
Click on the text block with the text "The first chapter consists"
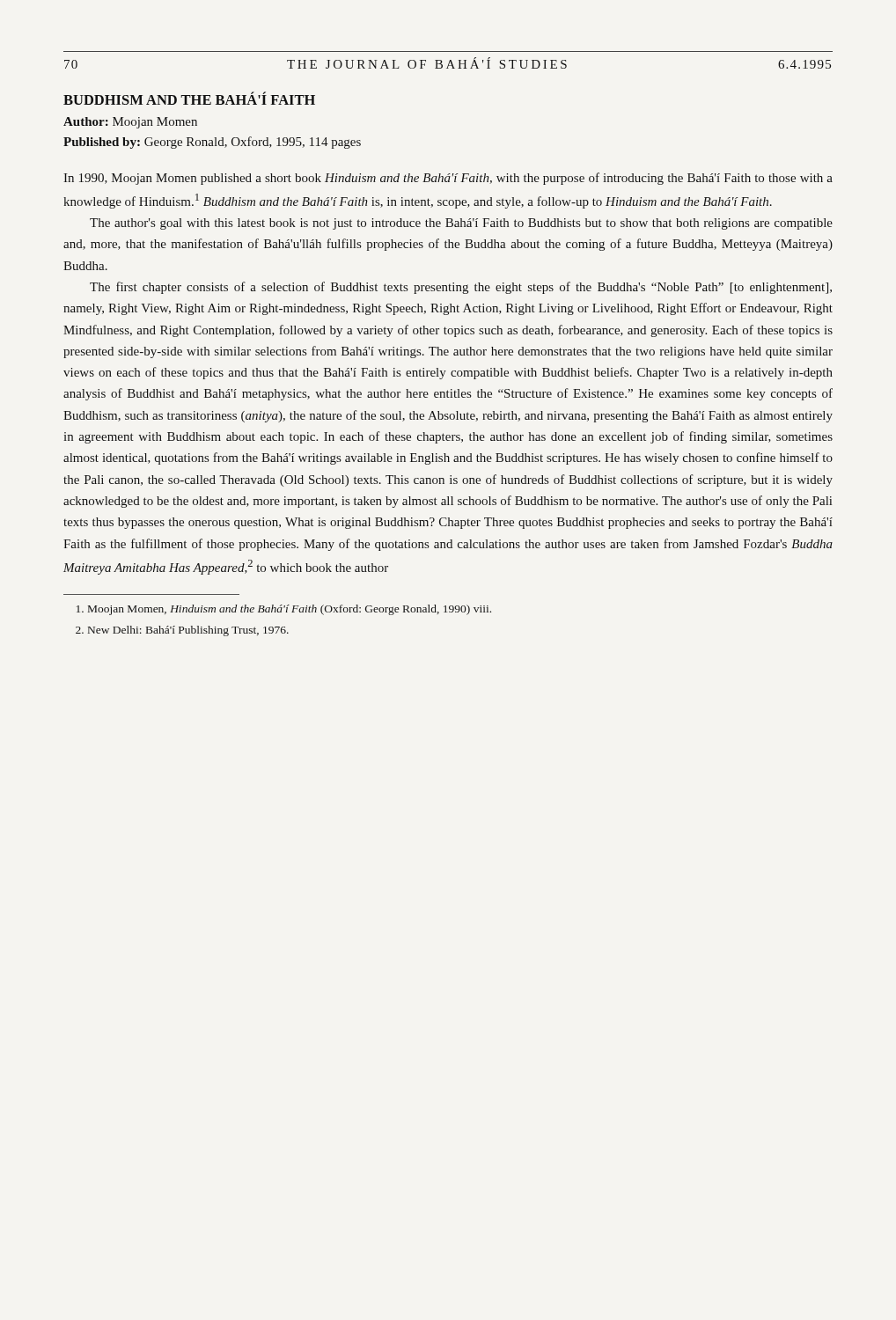(448, 427)
